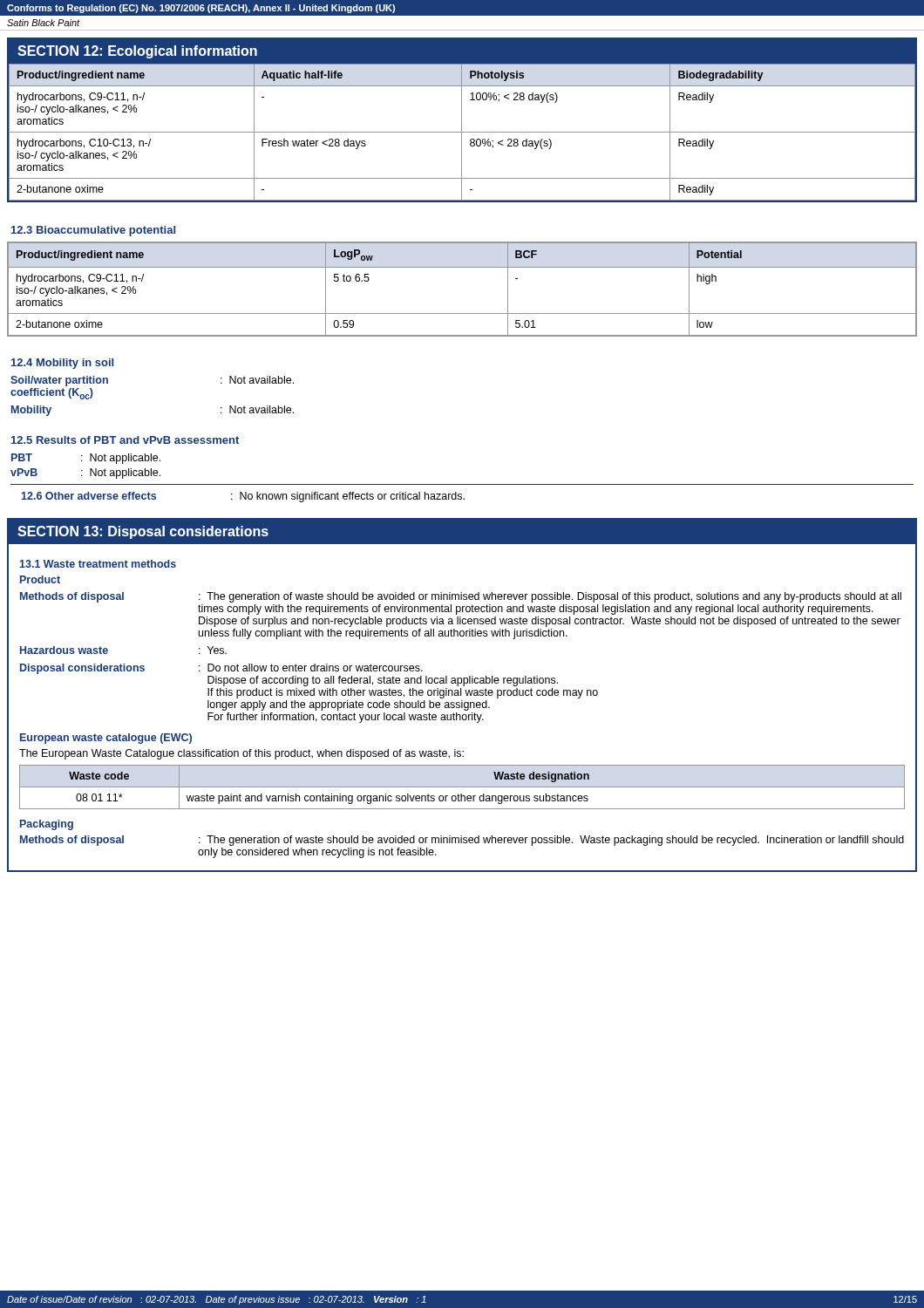The width and height of the screenshot is (924, 1308).
Task: Click on the region starting "12.5 Results of PBT and"
Action: click(x=125, y=440)
